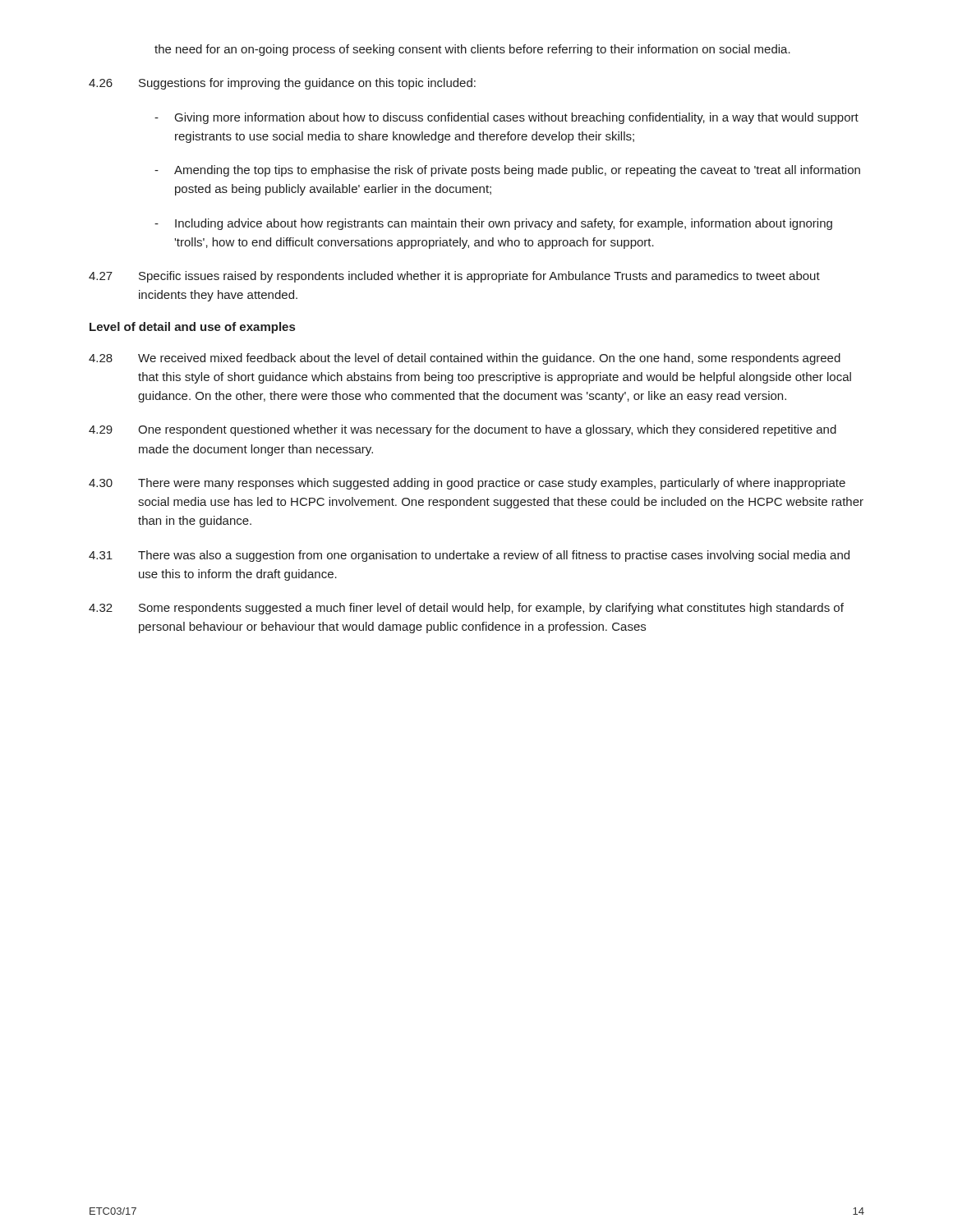This screenshot has width=953, height=1232.
Task: Point to the block starting "Level of detail and"
Action: 192,326
